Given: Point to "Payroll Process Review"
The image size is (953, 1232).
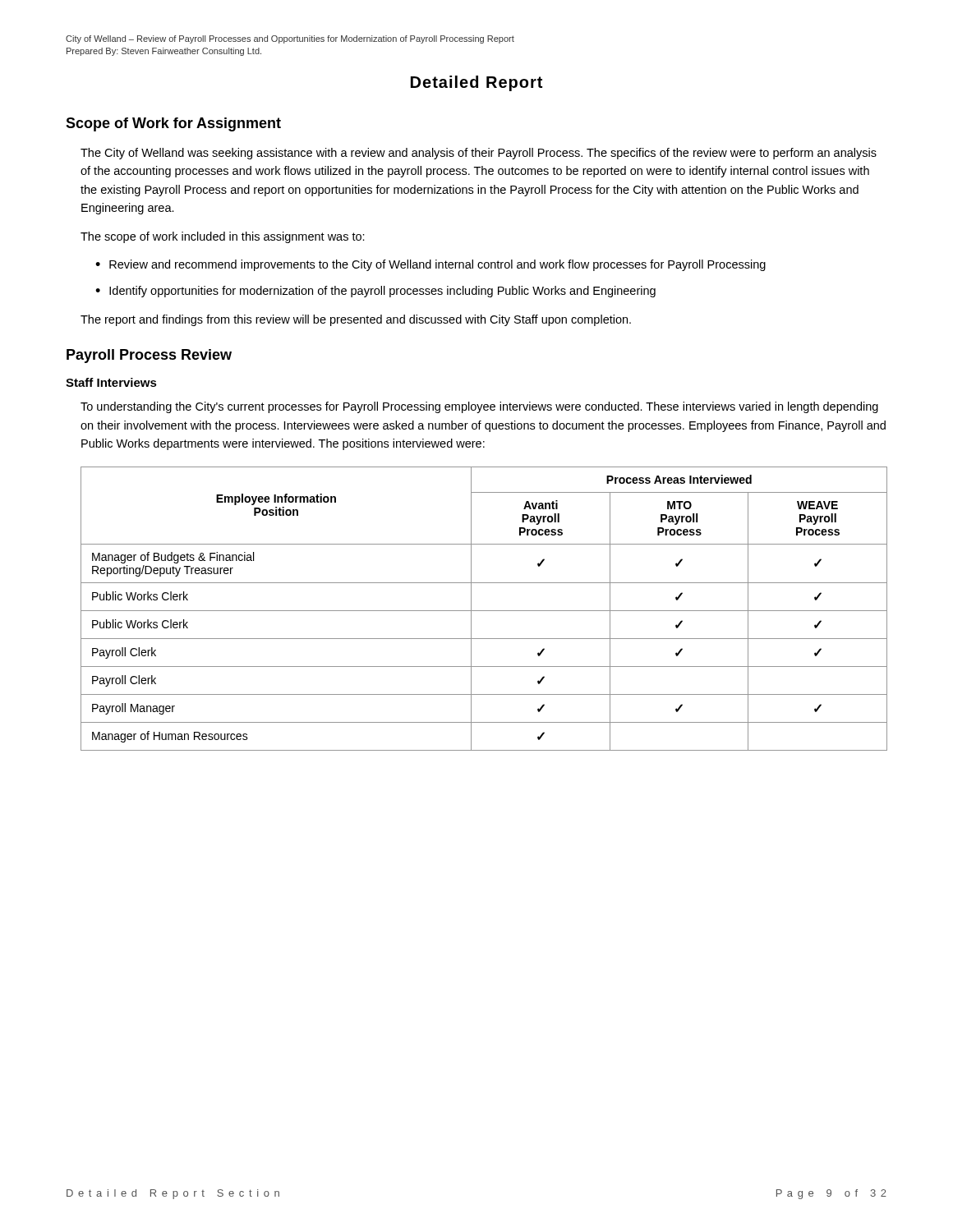Looking at the screenshot, I should click(x=149, y=355).
